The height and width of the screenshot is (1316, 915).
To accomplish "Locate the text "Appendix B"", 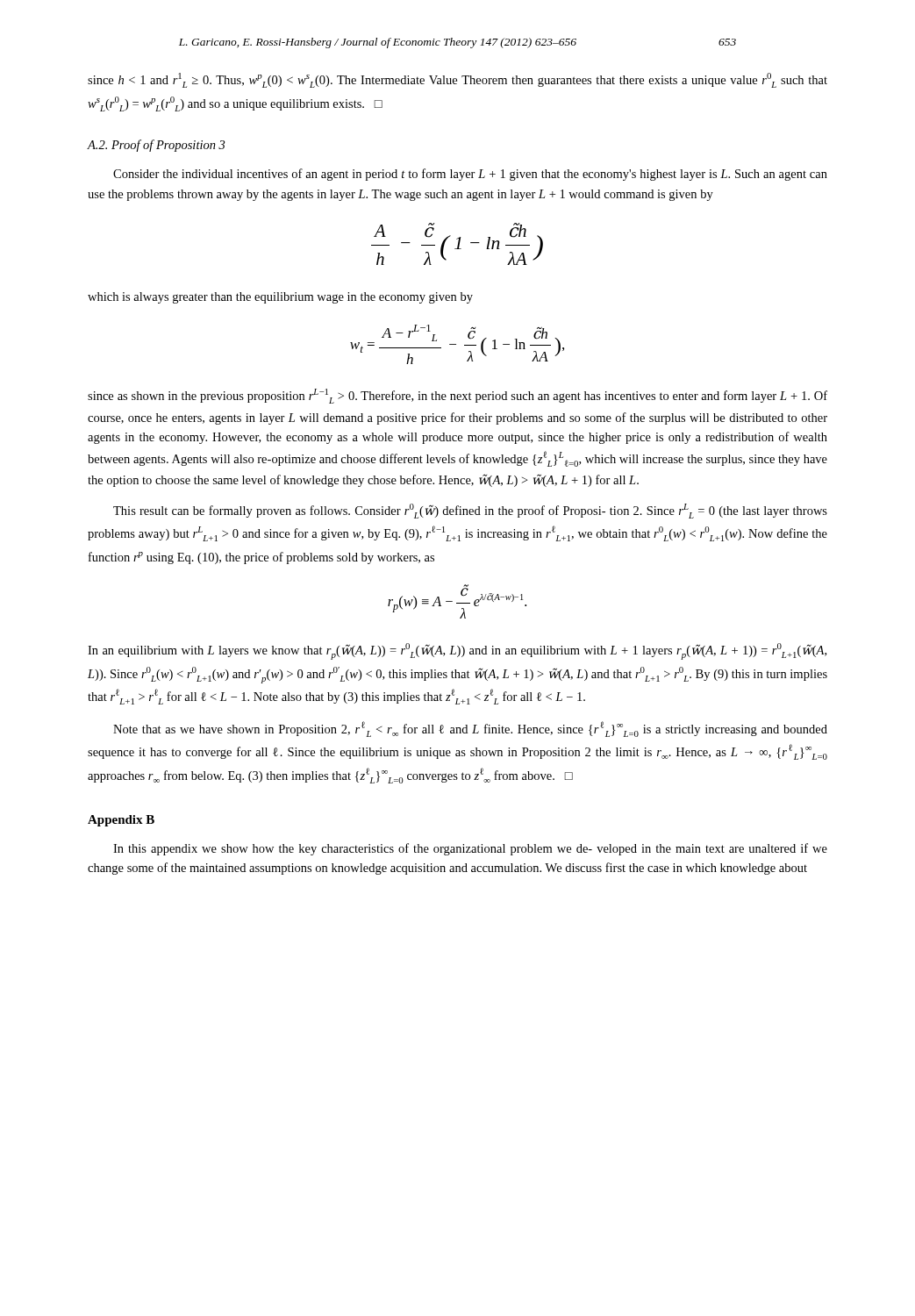I will 121,820.
